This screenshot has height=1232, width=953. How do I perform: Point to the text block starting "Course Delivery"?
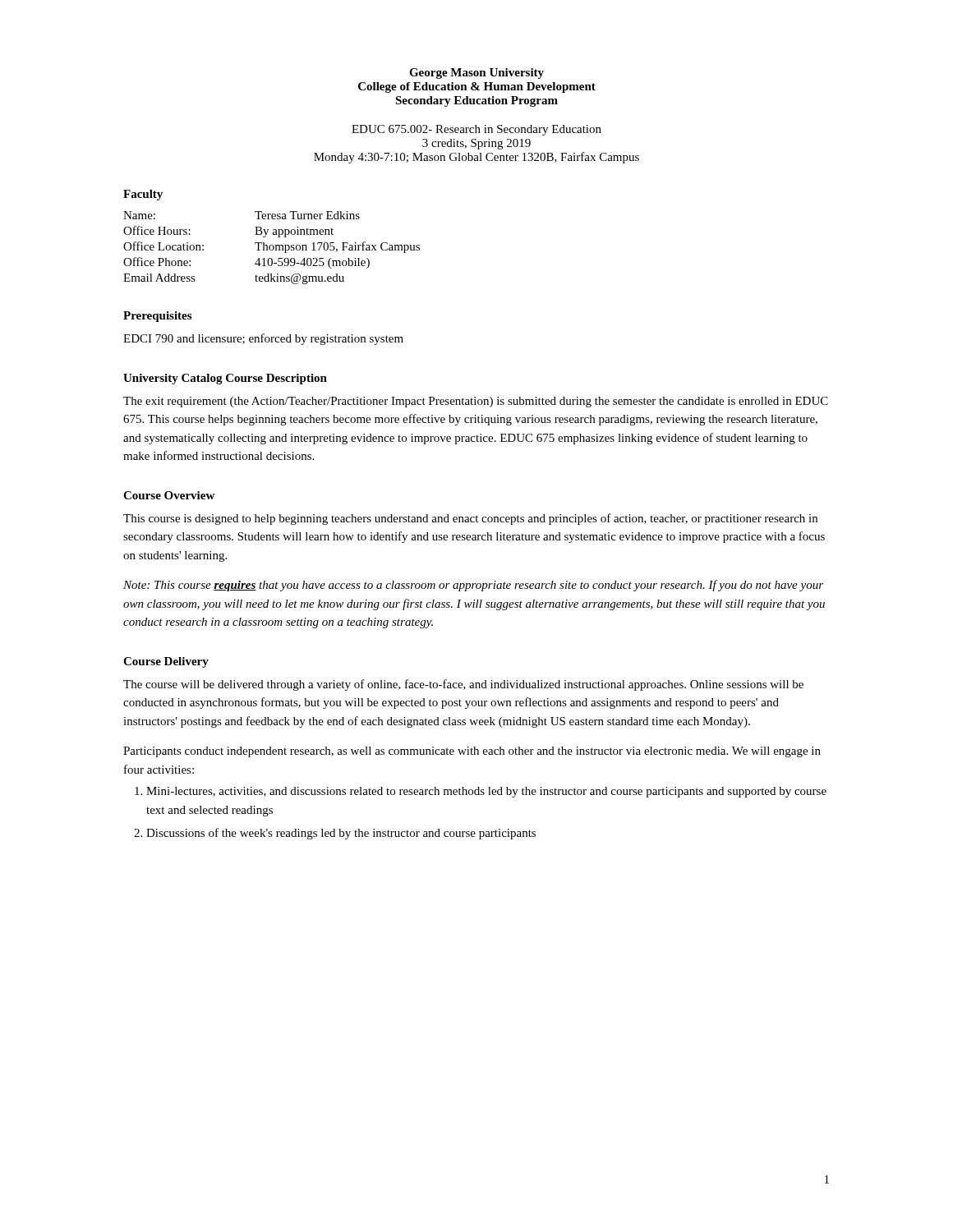pyautogui.click(x=166, y=661)
